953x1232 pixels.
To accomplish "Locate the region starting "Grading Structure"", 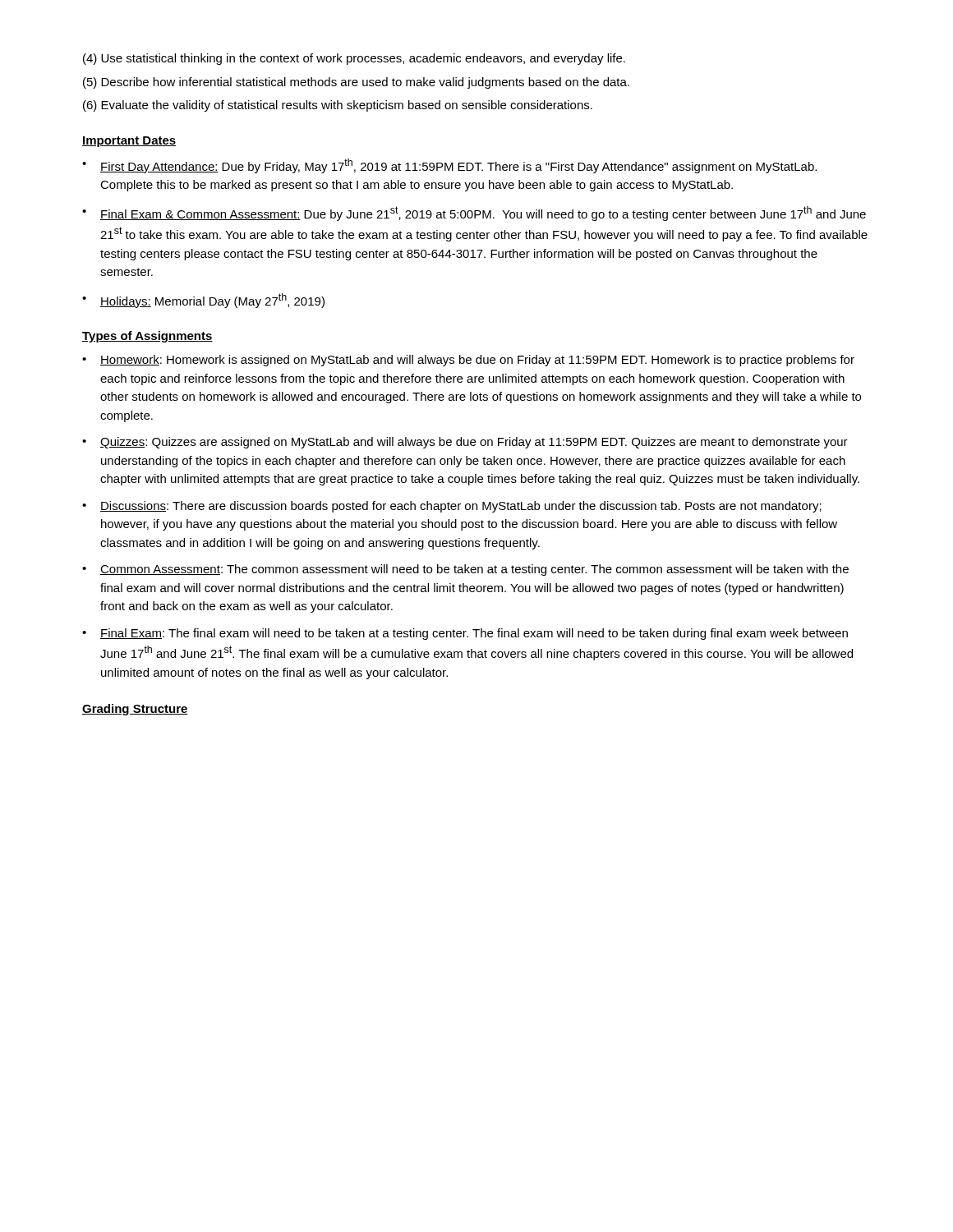I will click(135, 708).
